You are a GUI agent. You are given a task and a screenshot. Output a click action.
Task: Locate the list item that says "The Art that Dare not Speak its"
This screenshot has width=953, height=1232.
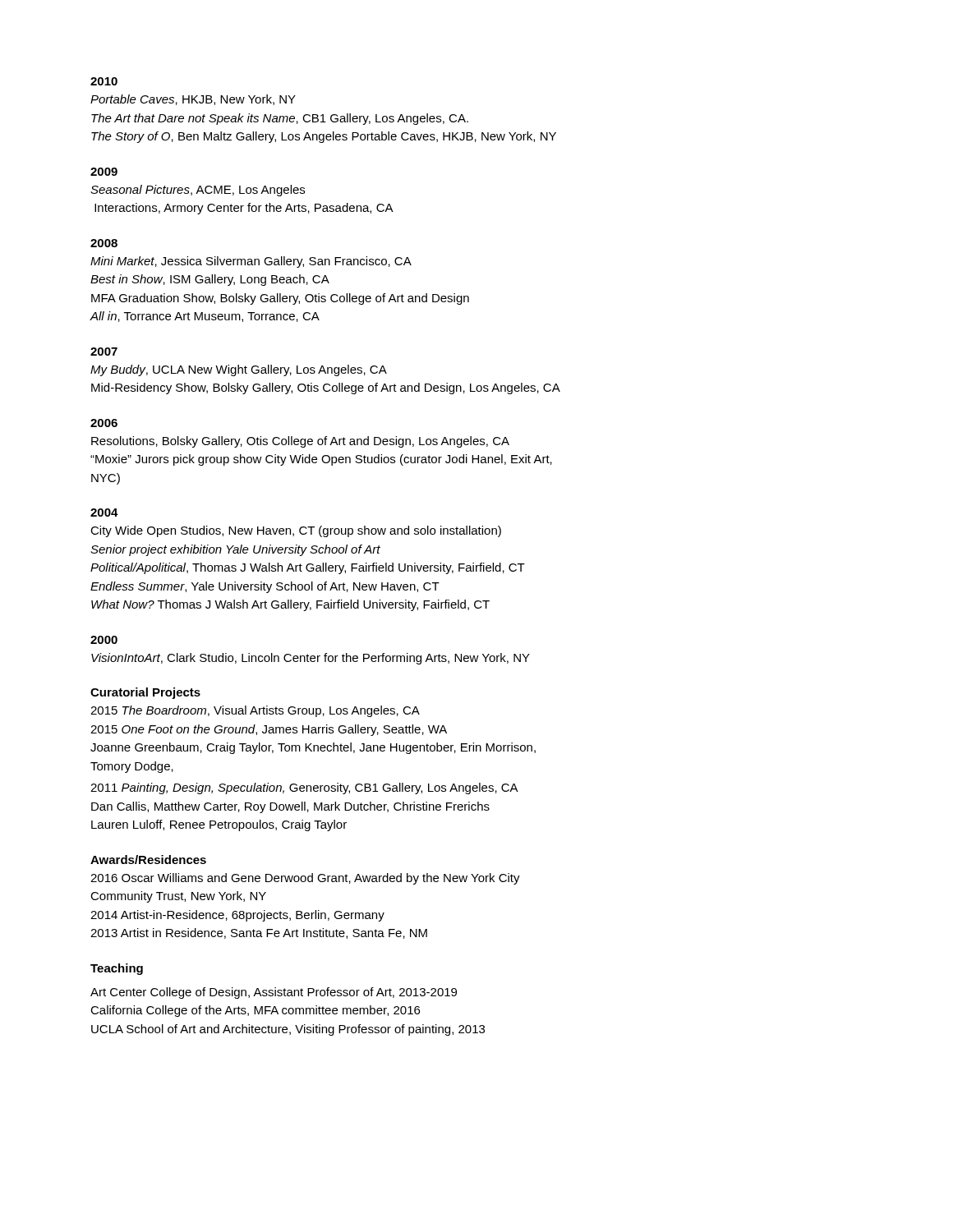click(280, 117)
